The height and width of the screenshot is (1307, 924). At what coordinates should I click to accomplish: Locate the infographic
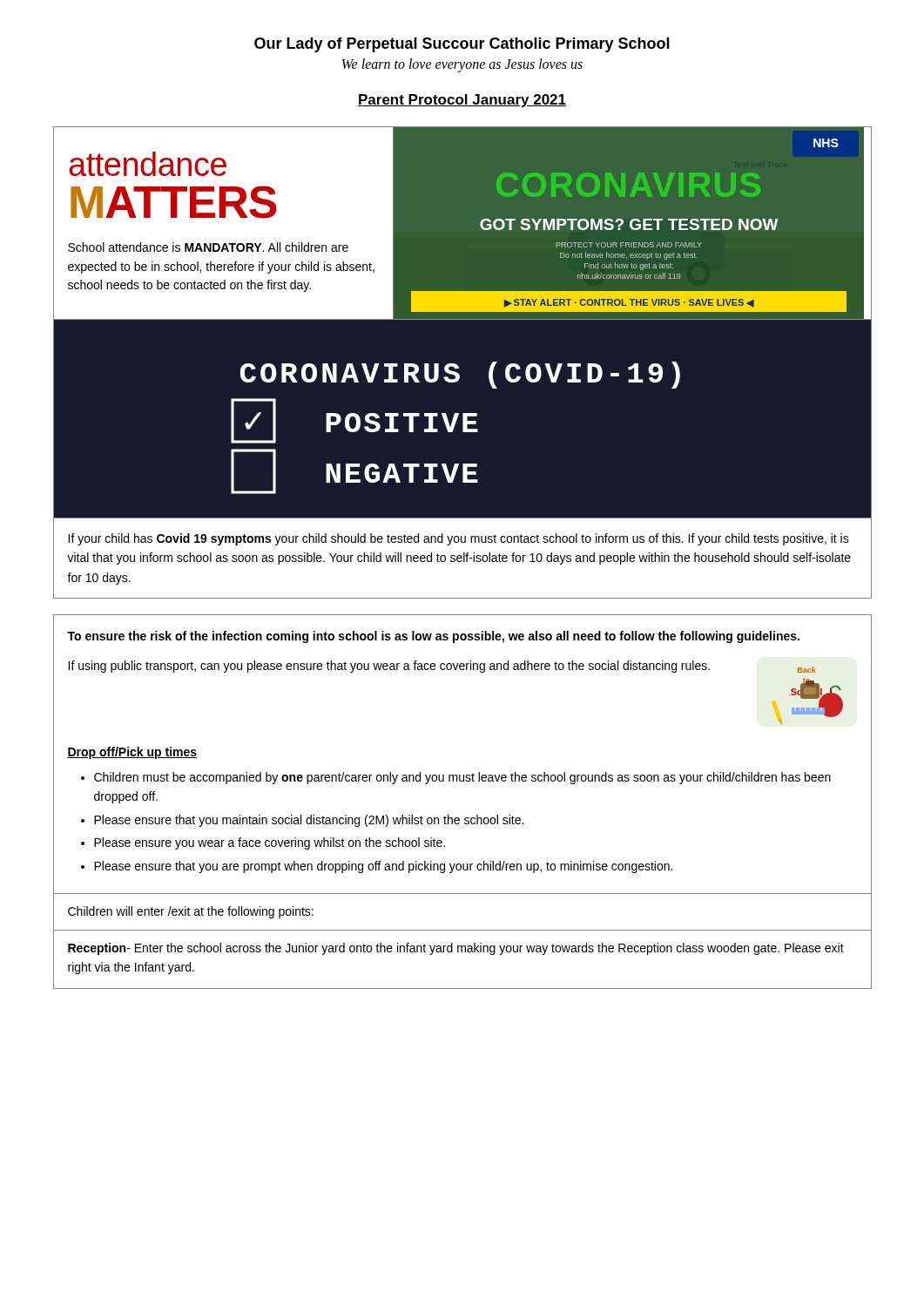pos(462,419)
